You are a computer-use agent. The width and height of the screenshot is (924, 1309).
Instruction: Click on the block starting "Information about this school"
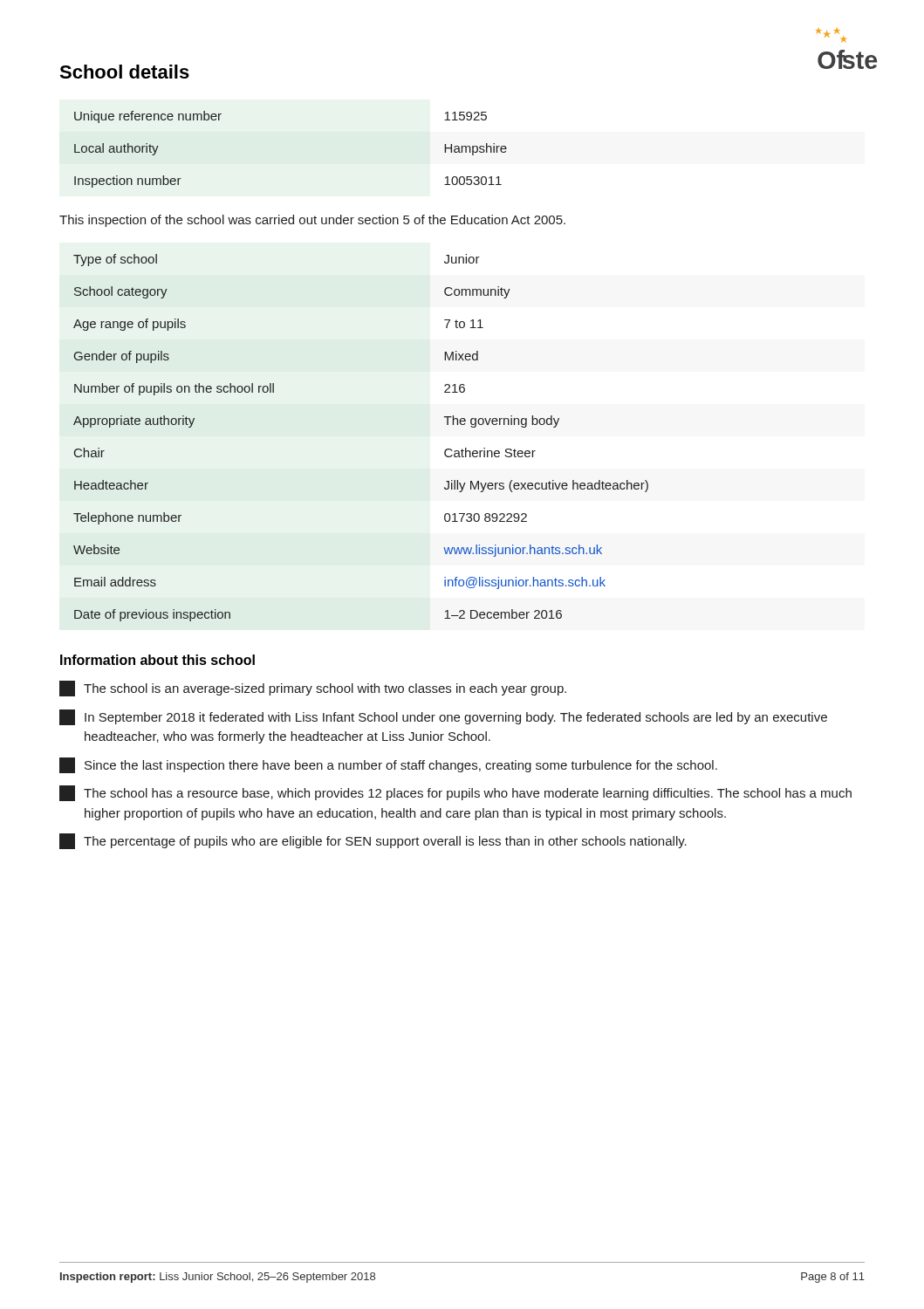coord(157,660)
